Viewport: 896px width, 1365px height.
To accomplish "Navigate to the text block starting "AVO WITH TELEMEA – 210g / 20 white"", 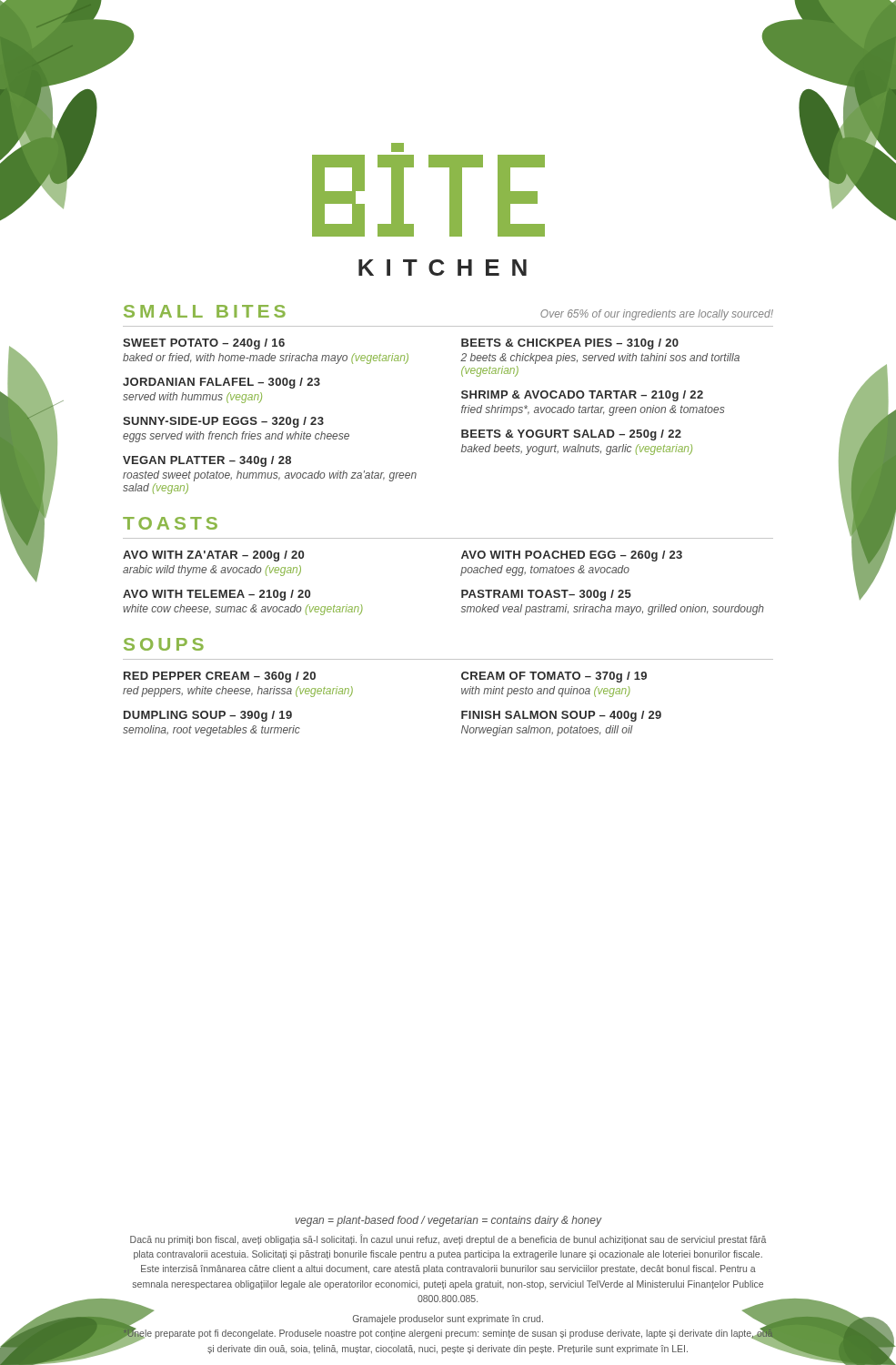I will 279,601.
